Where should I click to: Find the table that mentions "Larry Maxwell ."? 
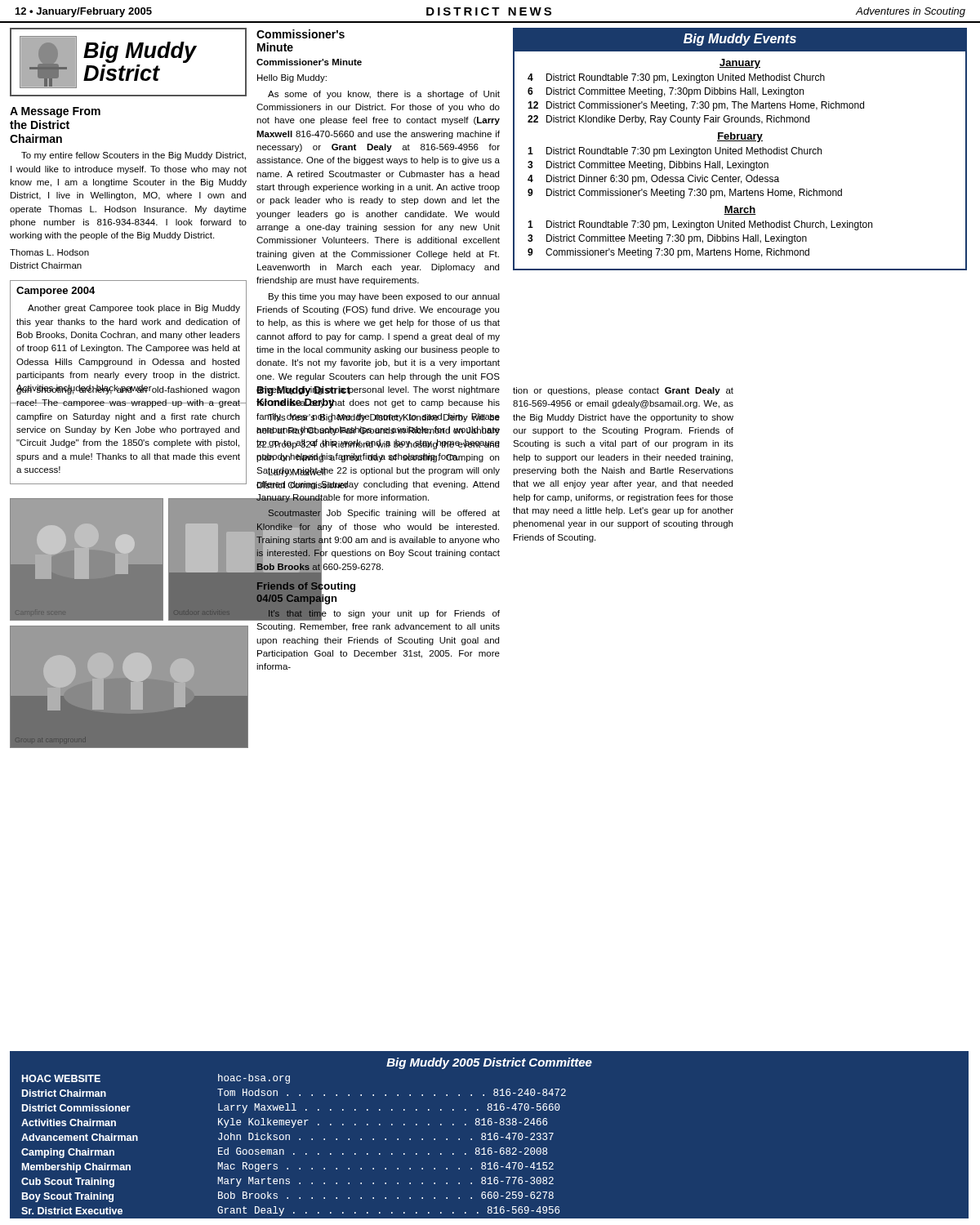coord(489,1135)
